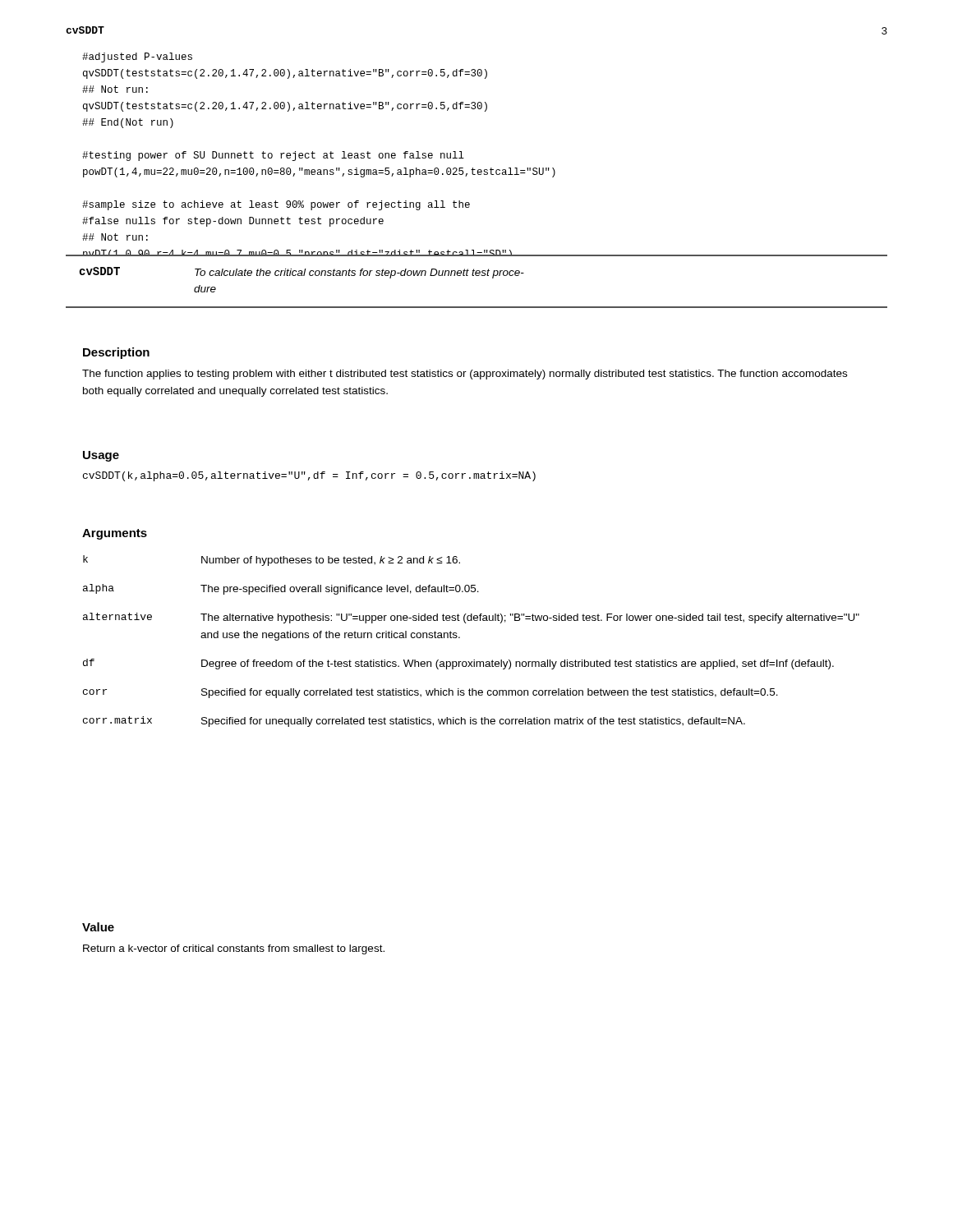Click on the block starting "The function applies to testing problem with"
Screen dimensions: 1232x953
[x=465, y=382]
